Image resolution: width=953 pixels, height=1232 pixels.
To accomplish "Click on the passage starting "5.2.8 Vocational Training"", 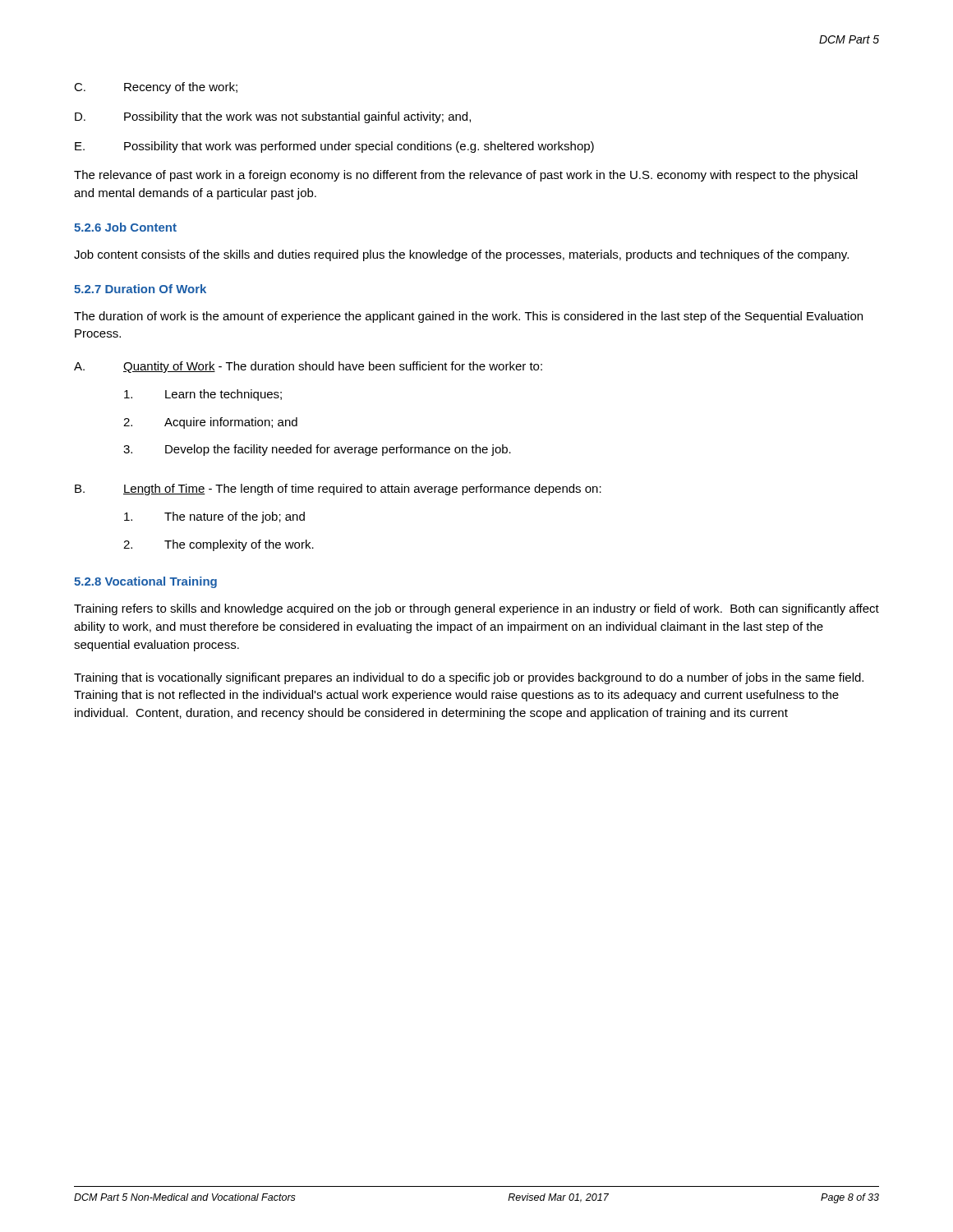I will [x=146, y=581].
